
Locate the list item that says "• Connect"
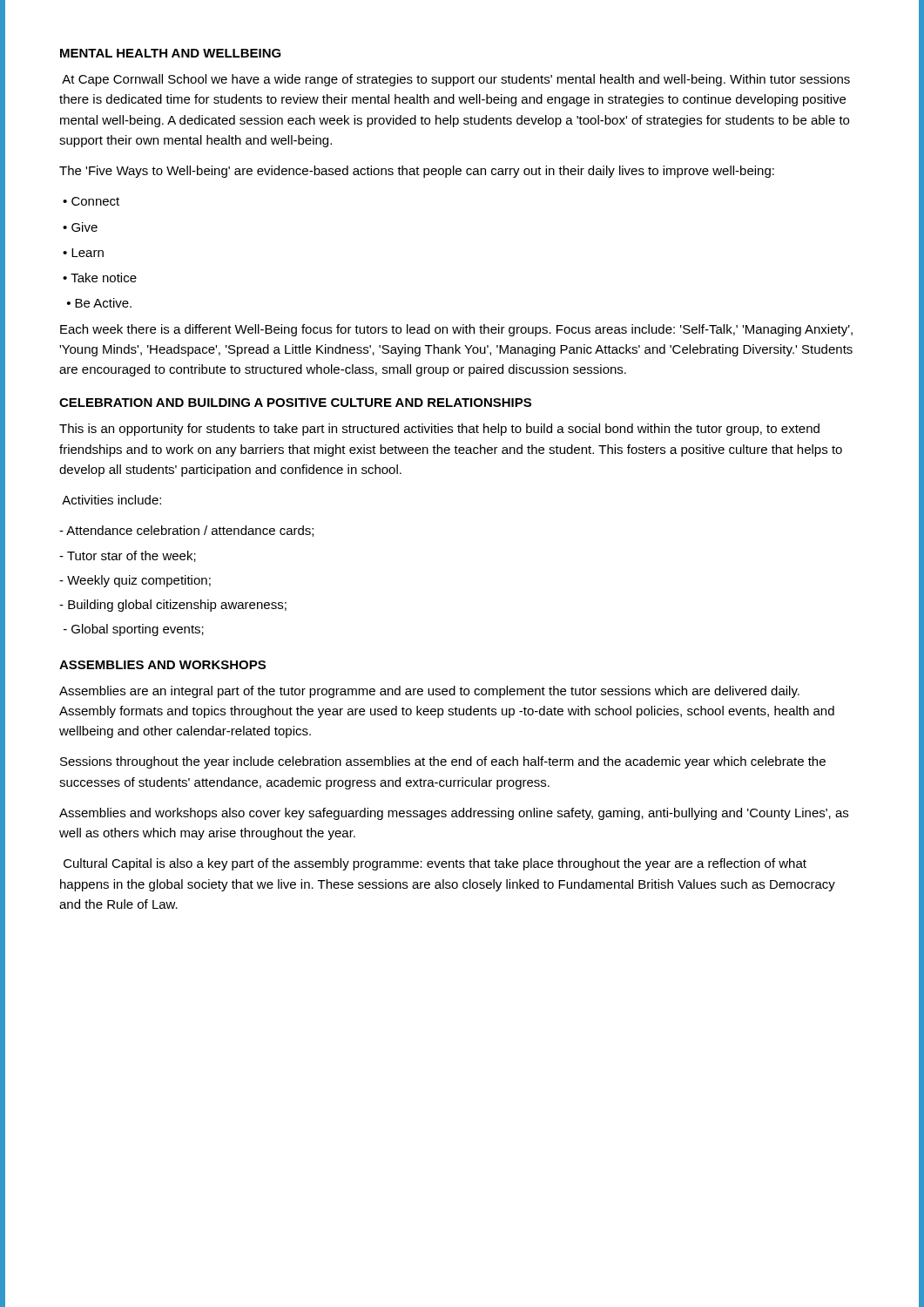click(x=91, y=201)
